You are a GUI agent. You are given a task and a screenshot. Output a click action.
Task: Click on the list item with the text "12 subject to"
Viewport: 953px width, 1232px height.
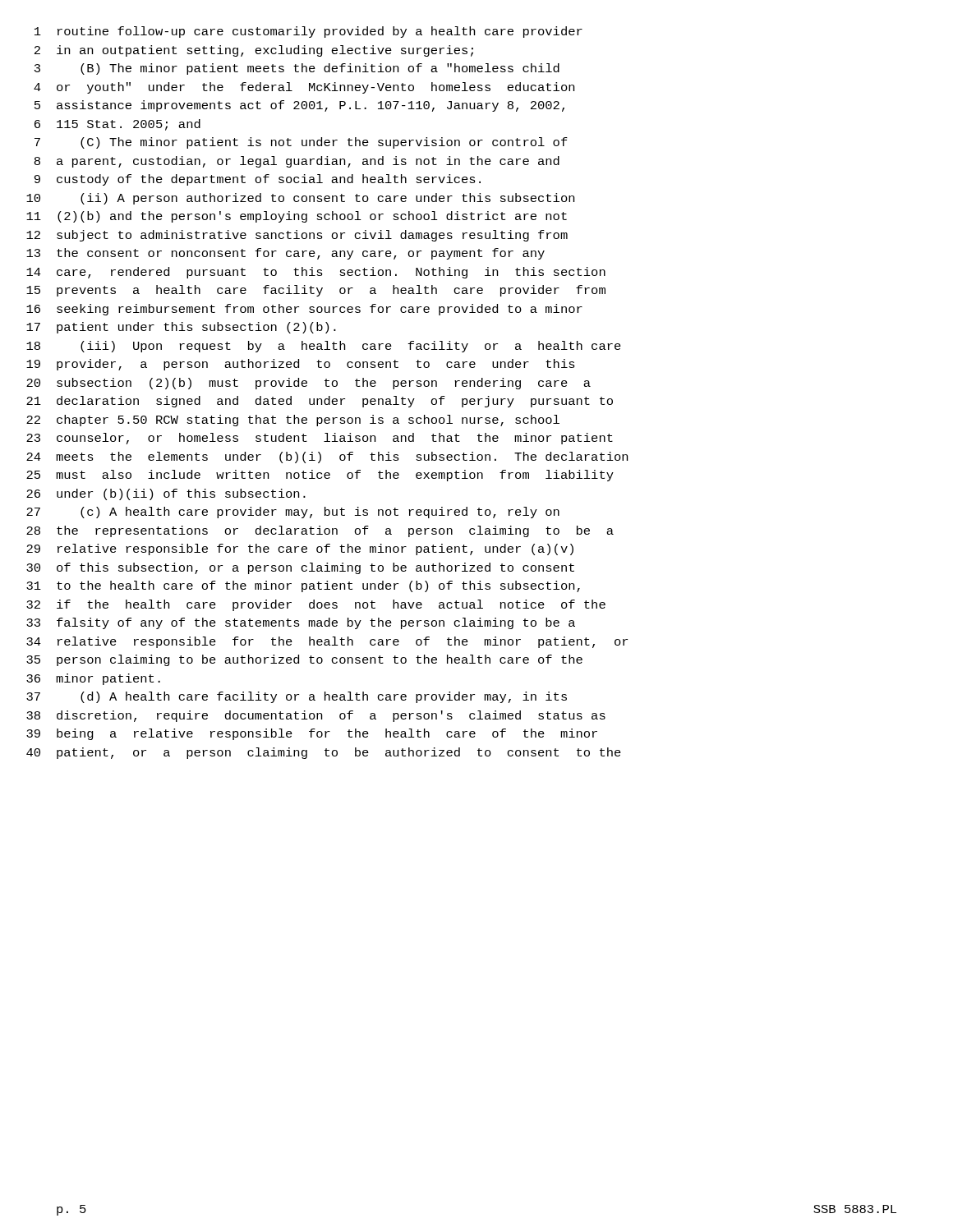click(x=476, y=235)
